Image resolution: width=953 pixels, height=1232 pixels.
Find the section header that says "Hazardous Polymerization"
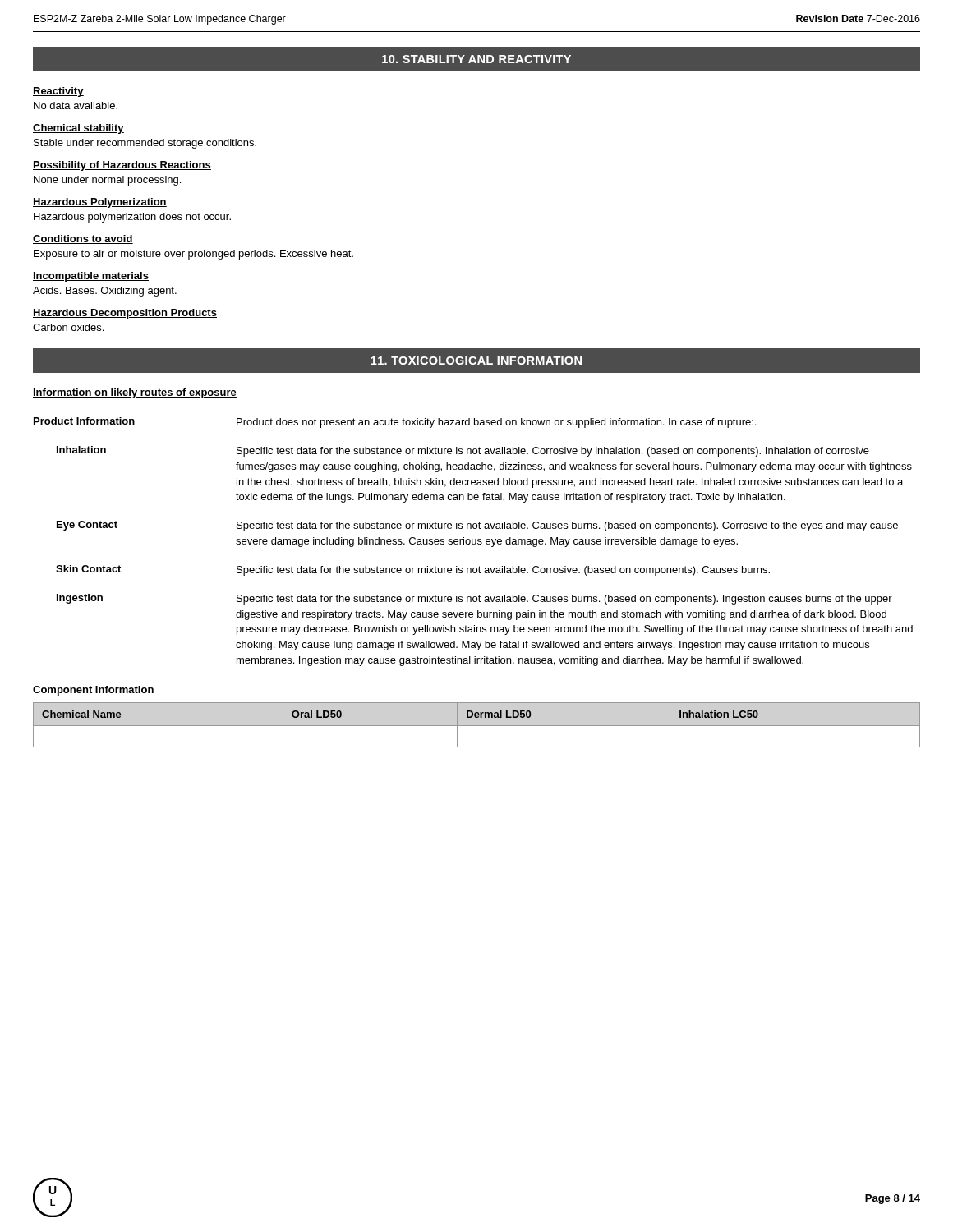pos(100,202)
